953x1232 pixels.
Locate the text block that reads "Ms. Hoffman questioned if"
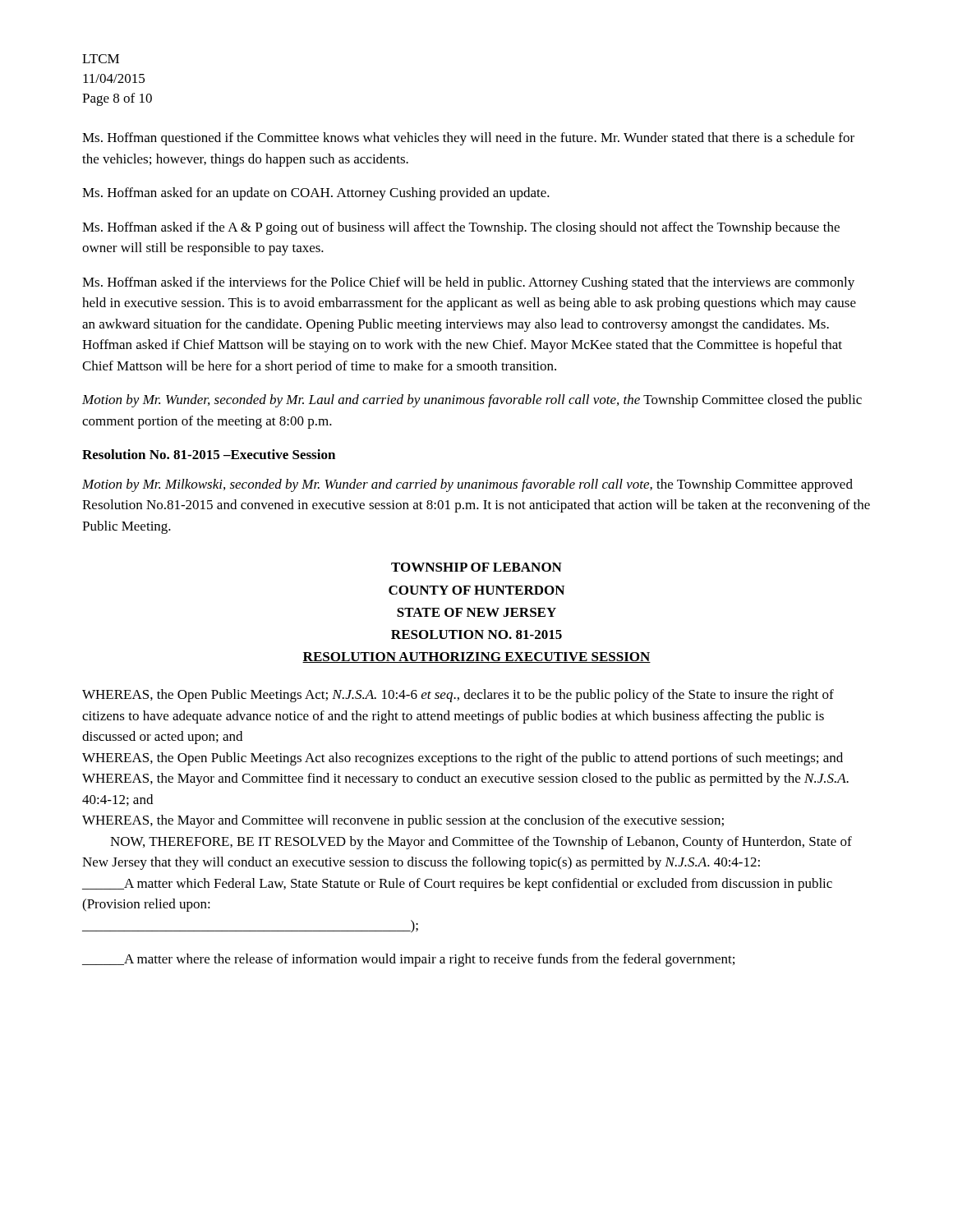(x=468, y=148)
